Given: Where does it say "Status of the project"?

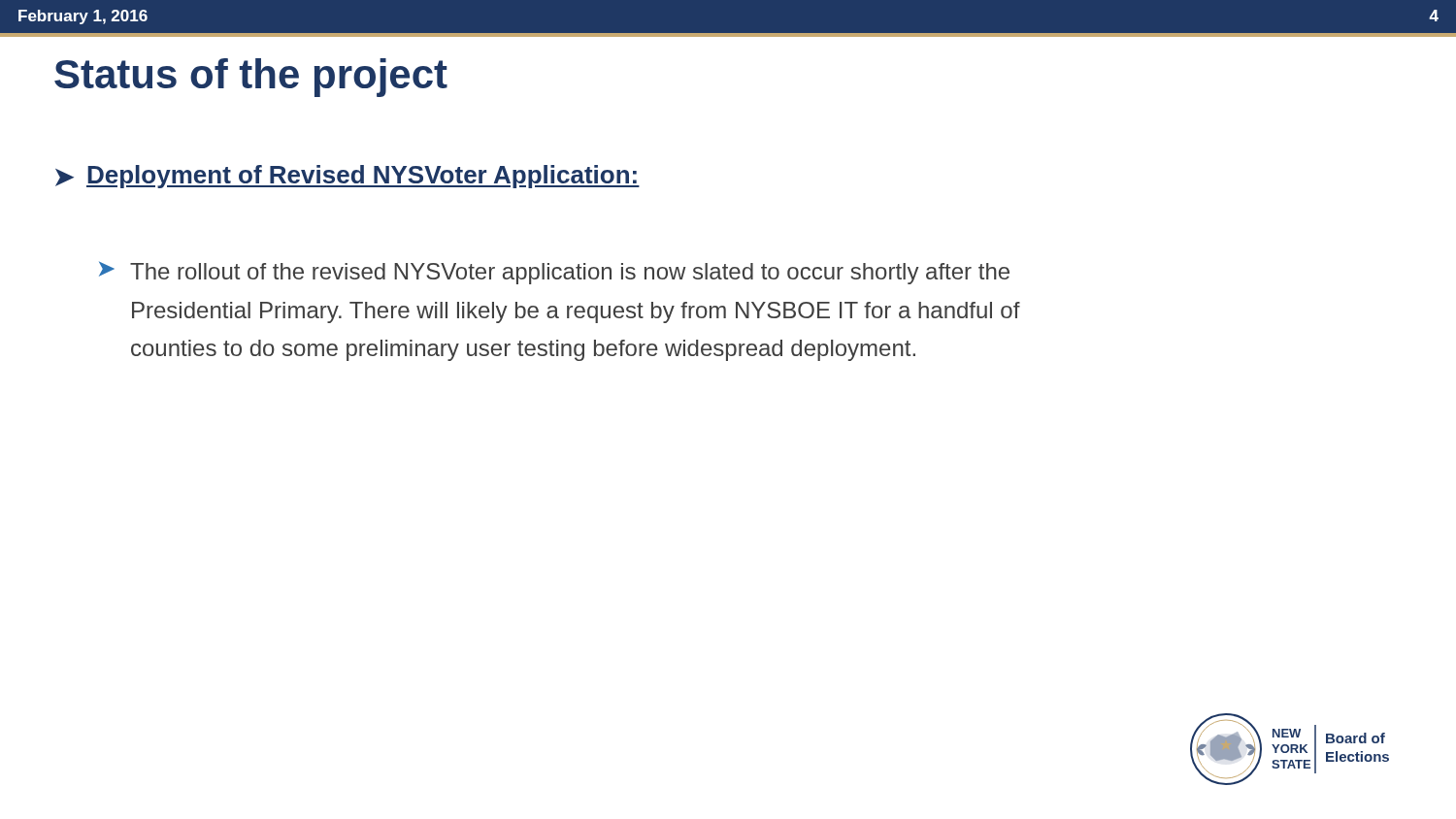Looking at the screenshot, I should pyautogui.click(x=251, y=74).
